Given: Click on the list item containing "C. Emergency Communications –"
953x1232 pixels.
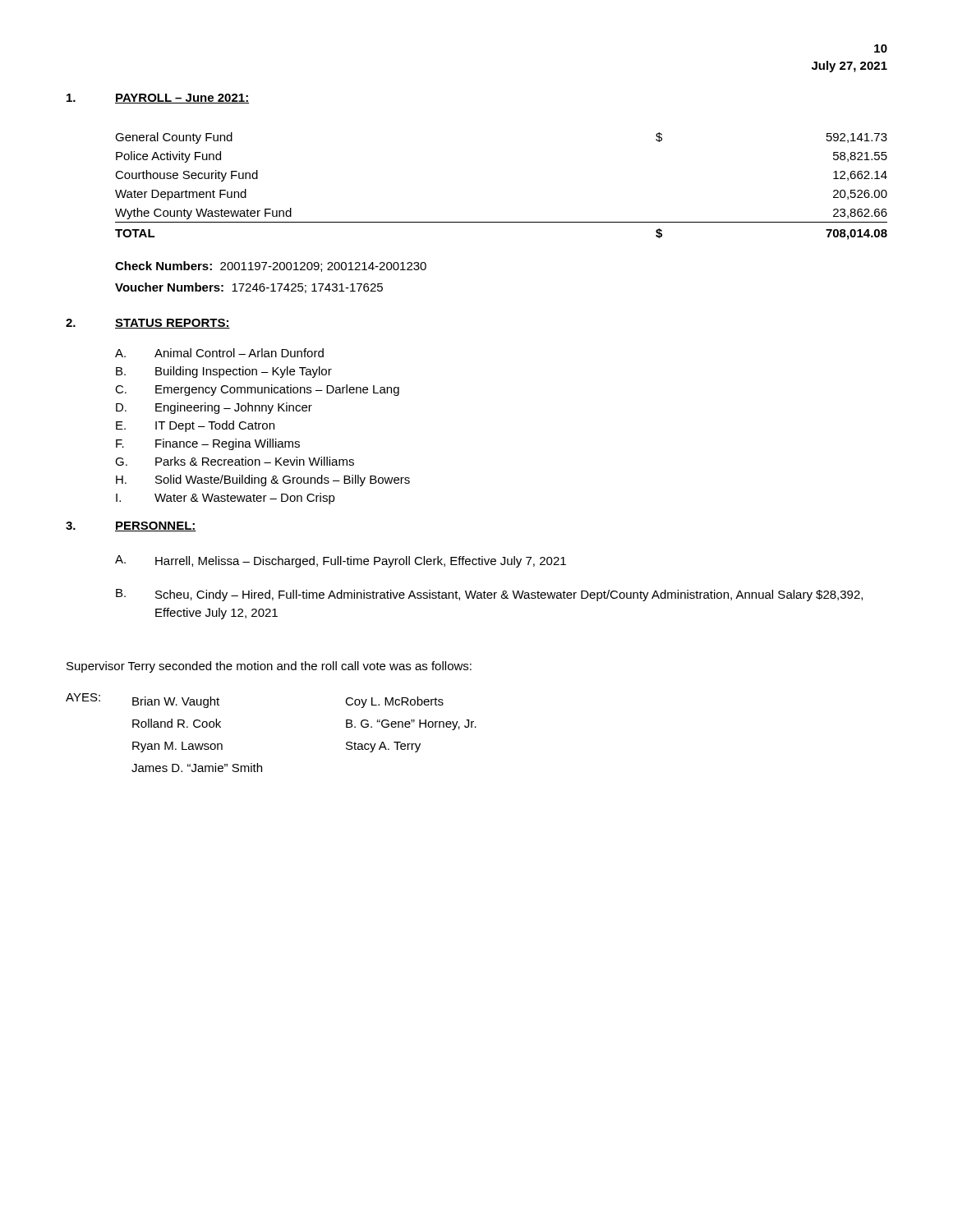Looking at the screenshot, I should pos(257,390).
